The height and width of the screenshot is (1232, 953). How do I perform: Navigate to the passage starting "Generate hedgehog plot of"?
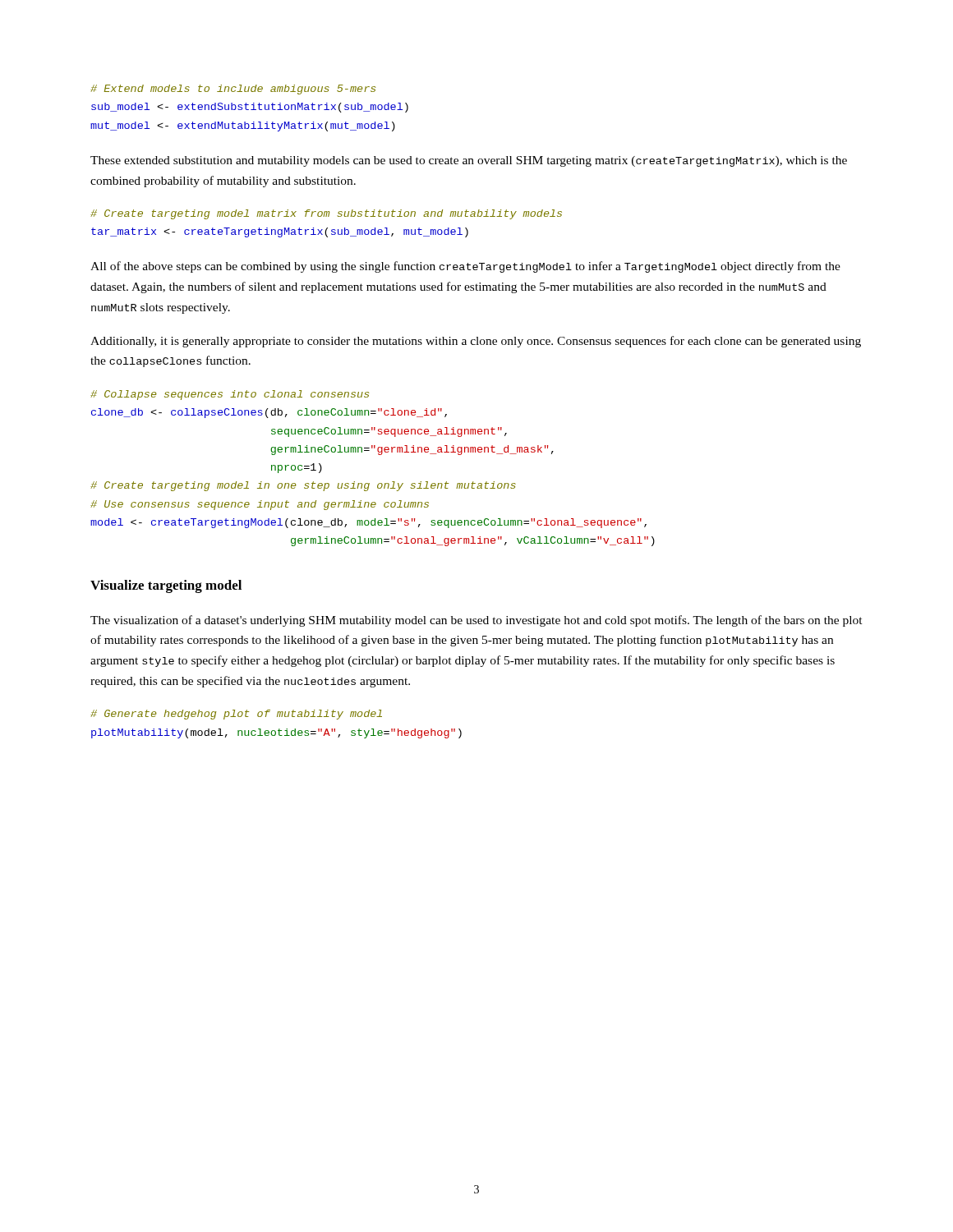[x=236, y=715]
